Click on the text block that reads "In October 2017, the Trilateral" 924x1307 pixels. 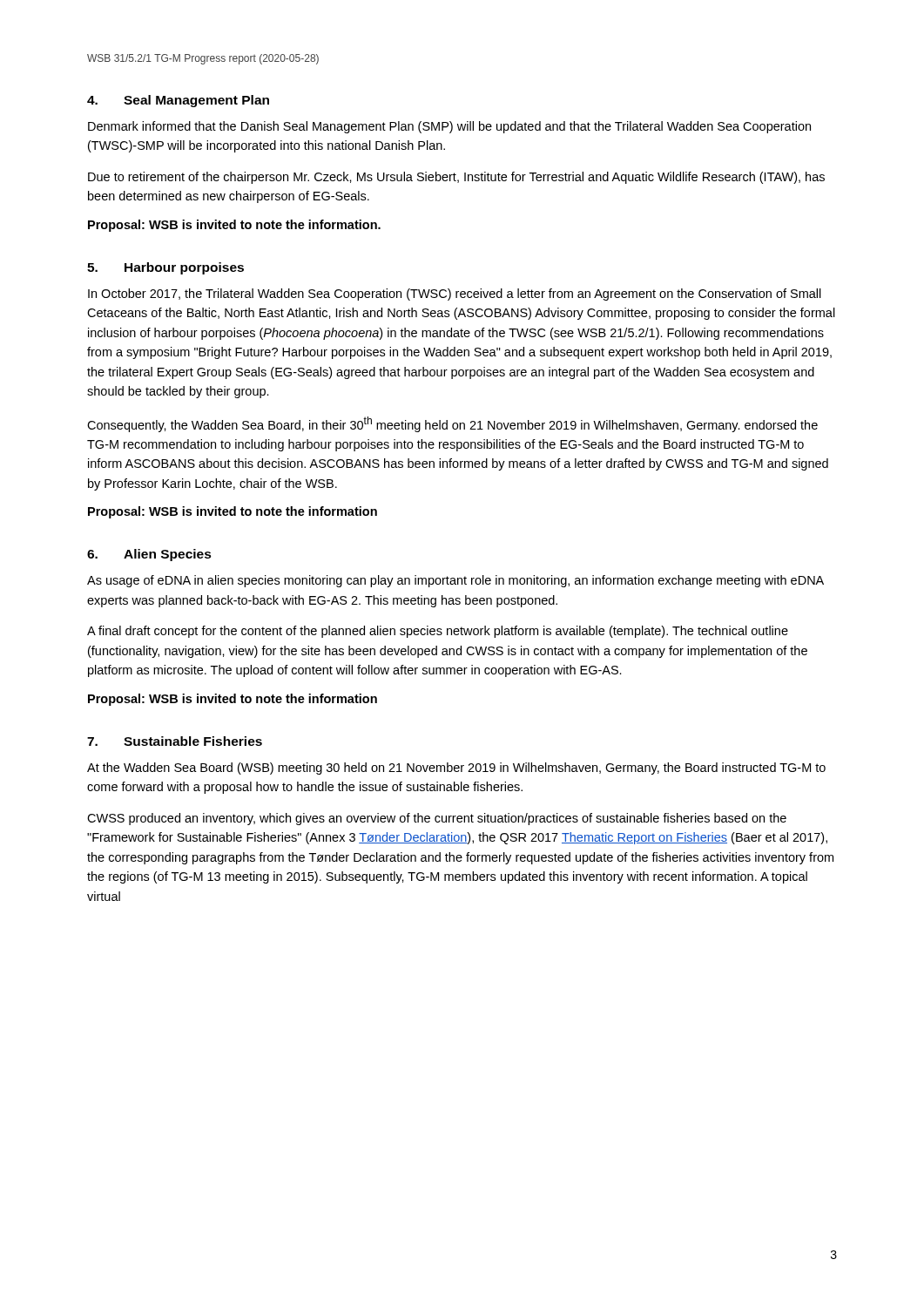(461, 342)
